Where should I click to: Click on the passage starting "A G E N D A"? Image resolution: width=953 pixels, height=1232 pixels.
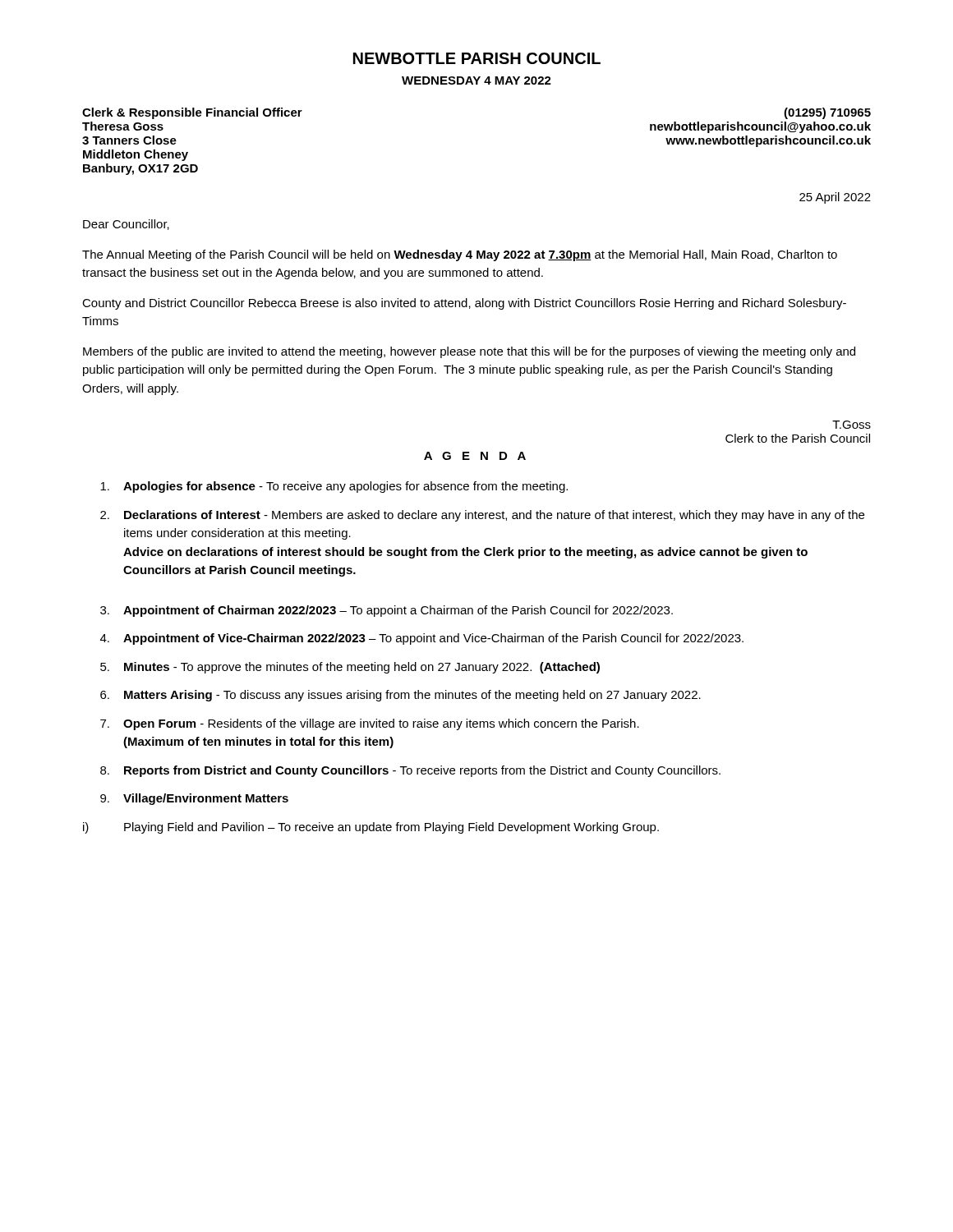[476, 455]
